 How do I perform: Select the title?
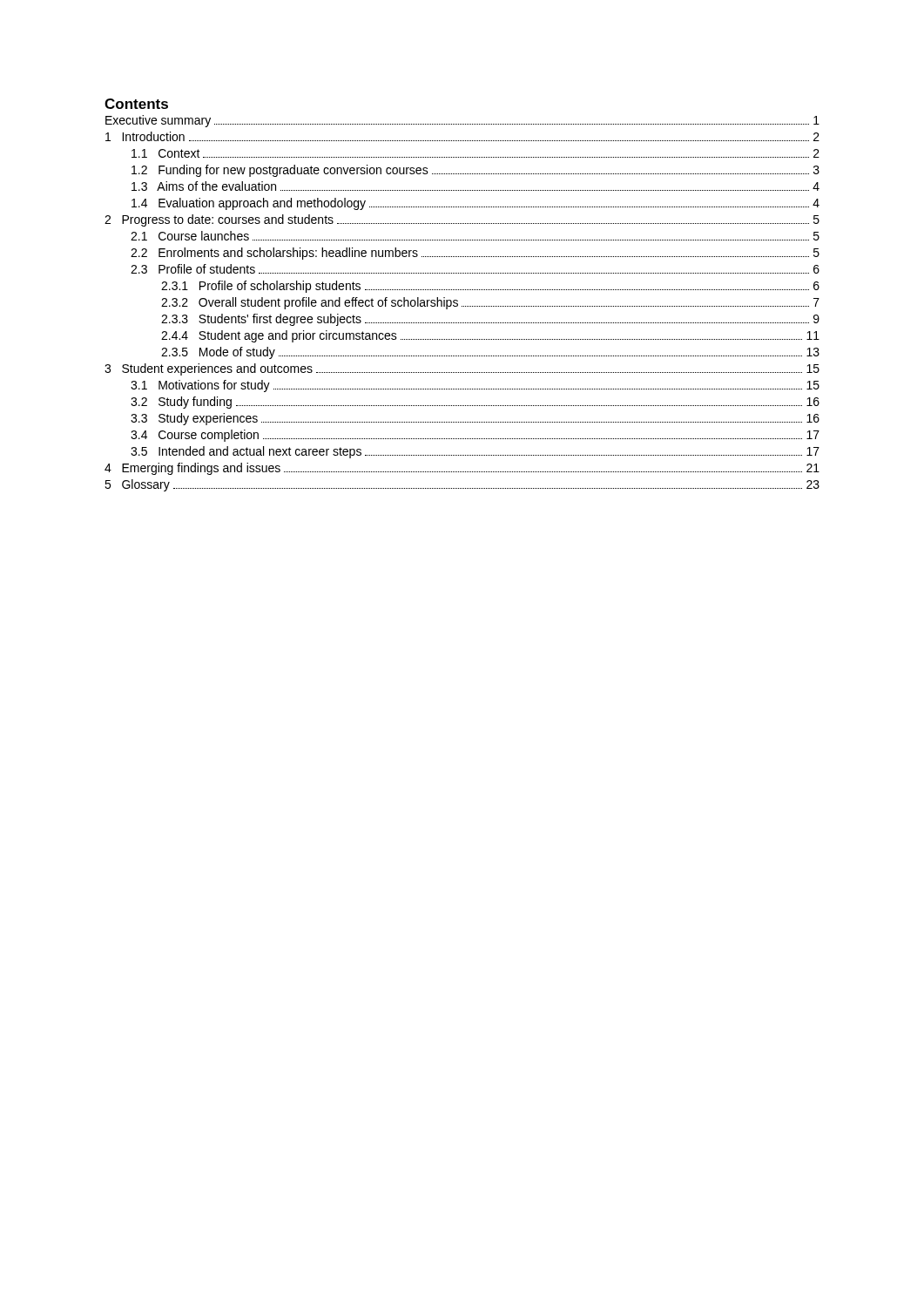click(x=137, y=104)
